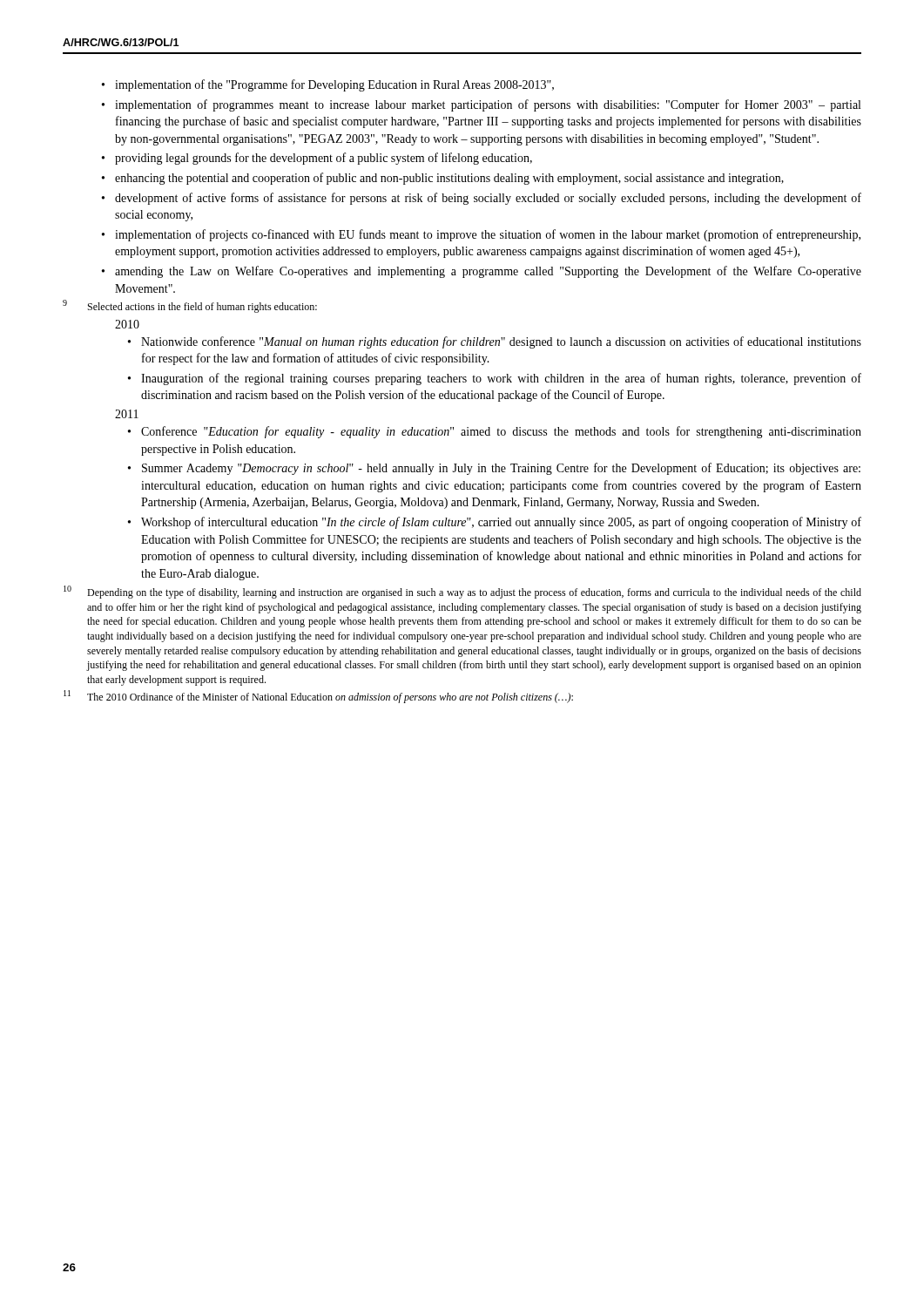Viewport: 924px width, 1307px height.
Task: Find the list item with the text "• Inauguration of the regional training"
Action: 494,387
